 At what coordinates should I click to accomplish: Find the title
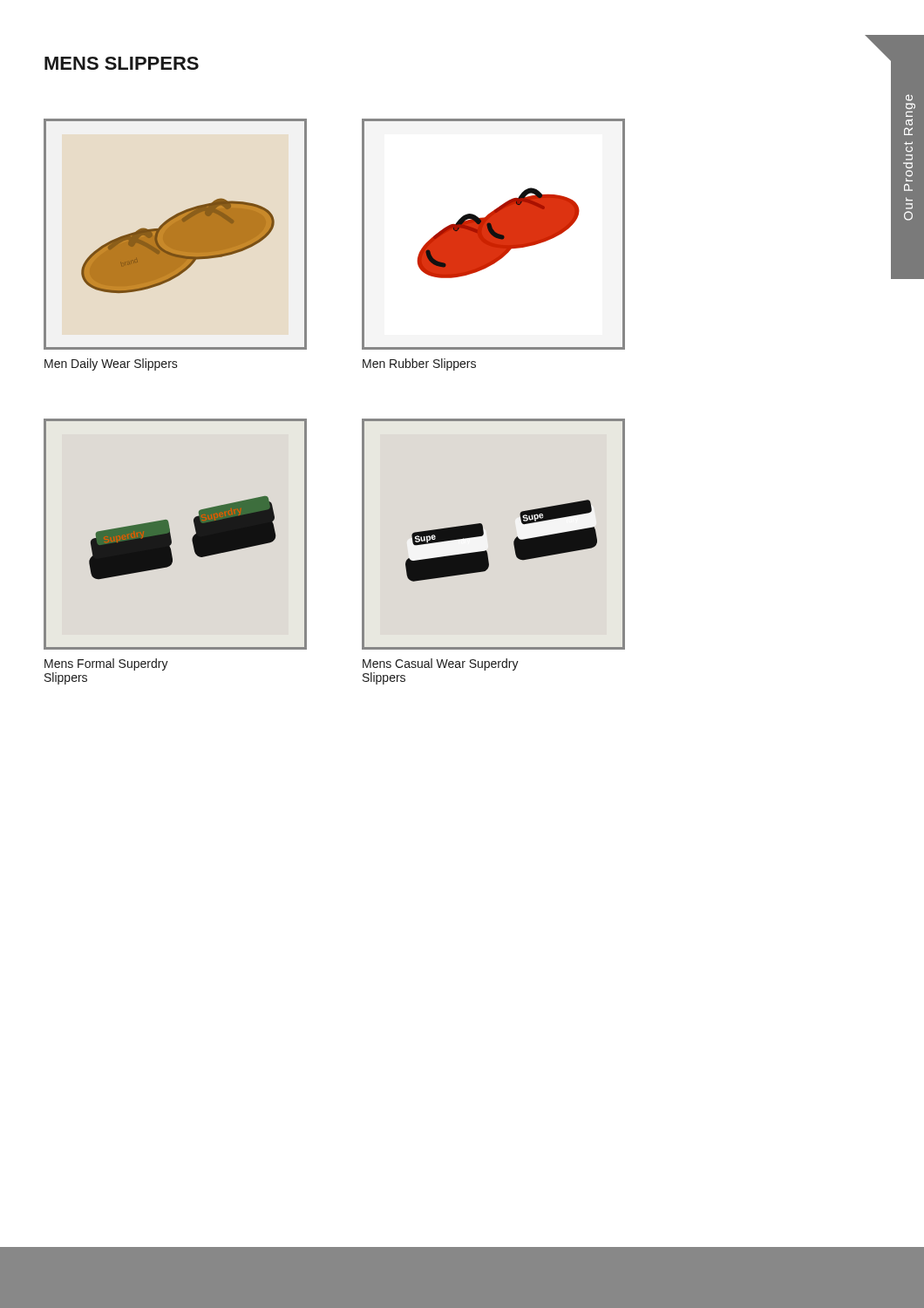tap(121, 63)
